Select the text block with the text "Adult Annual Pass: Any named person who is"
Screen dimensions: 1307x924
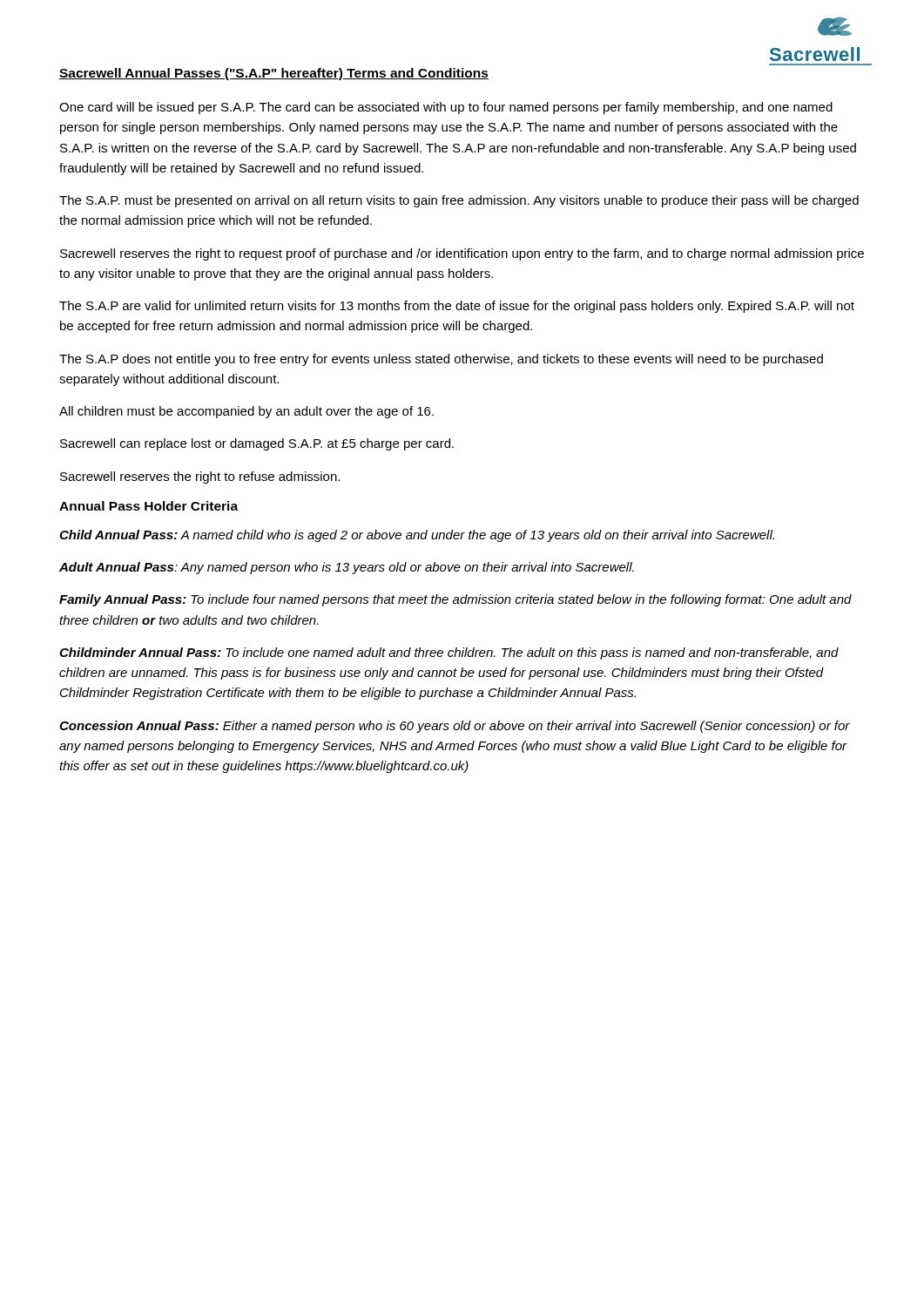pyautogui.click(x=347, y=567)
